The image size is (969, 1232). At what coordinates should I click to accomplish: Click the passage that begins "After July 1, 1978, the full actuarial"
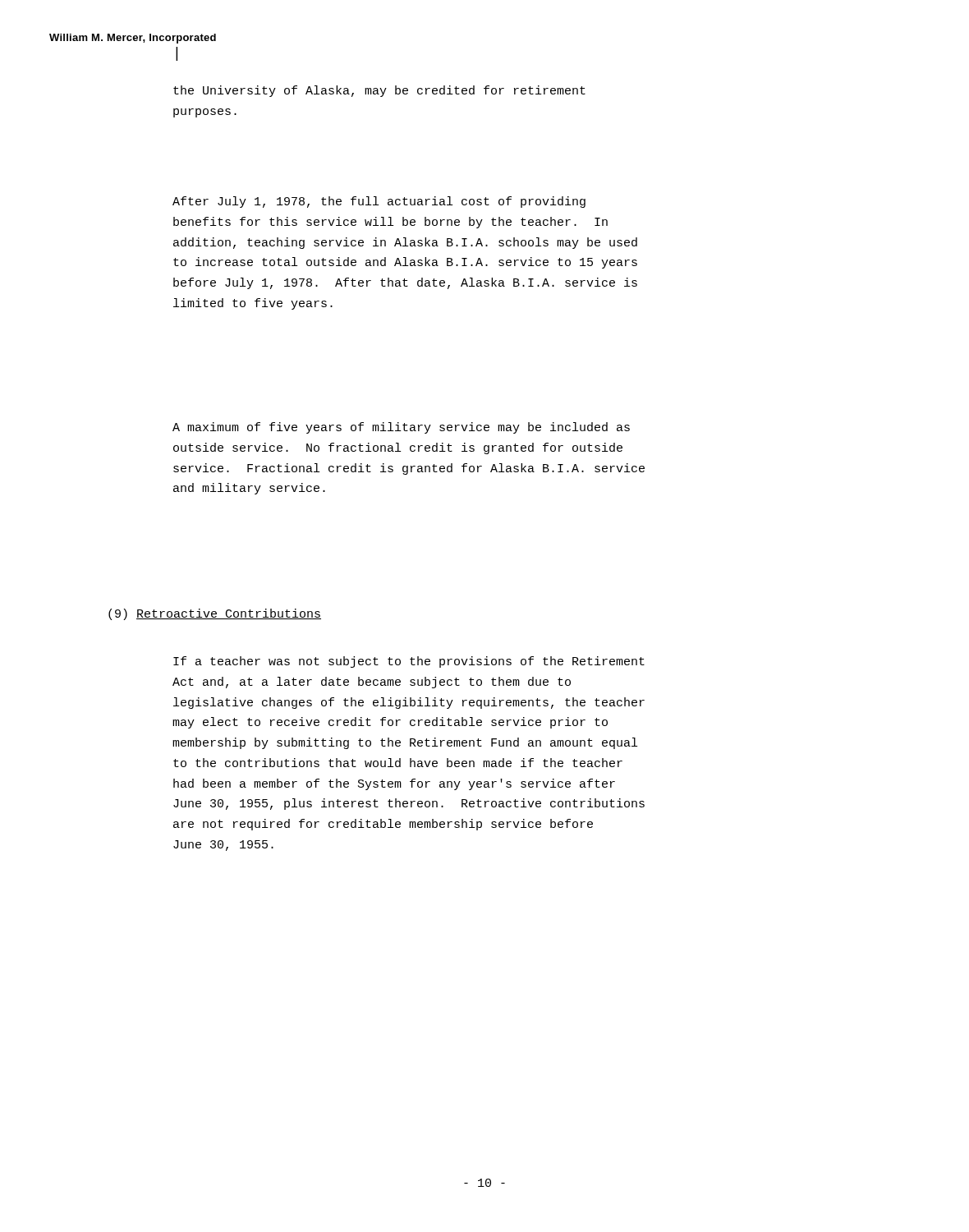point(405,253)
